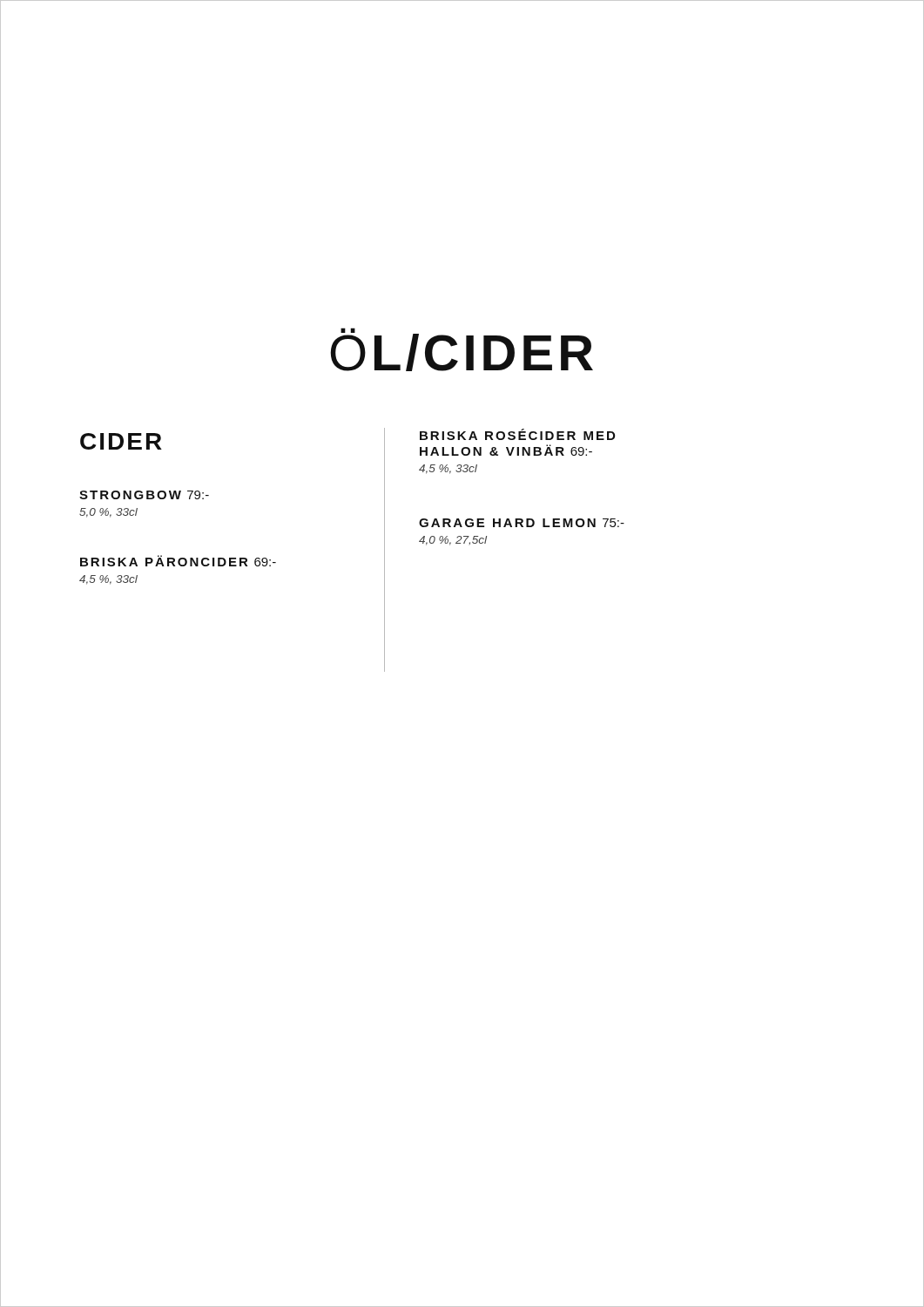This screenshot has width=924, height=1307.
Task: Find the block on this page that starts "BRISKA PÄRONCIDER 69:- 4,5"
Action: 178,570
